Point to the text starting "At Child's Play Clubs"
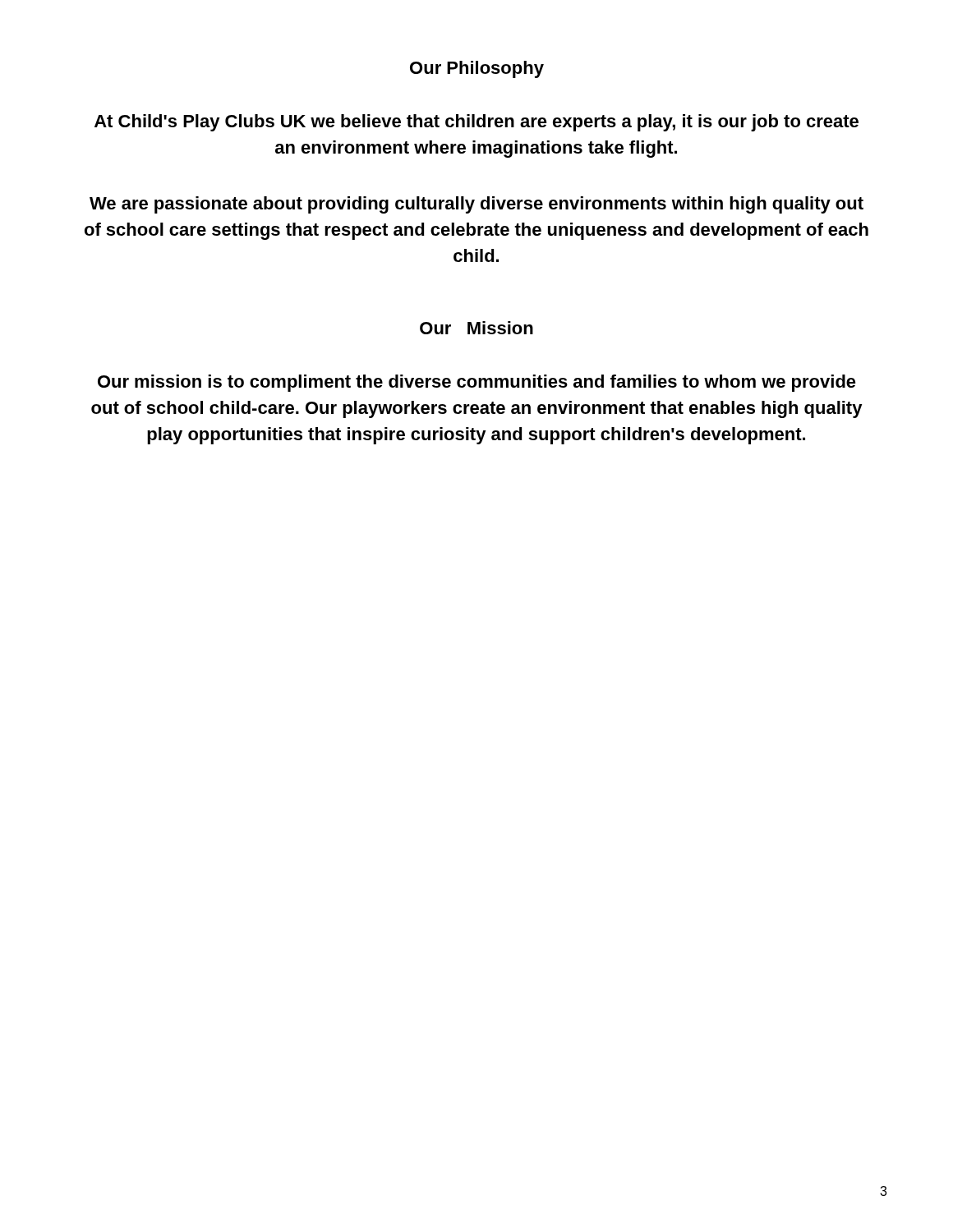This screenshot has height=1232, width=953. click(x=476, y=134)
